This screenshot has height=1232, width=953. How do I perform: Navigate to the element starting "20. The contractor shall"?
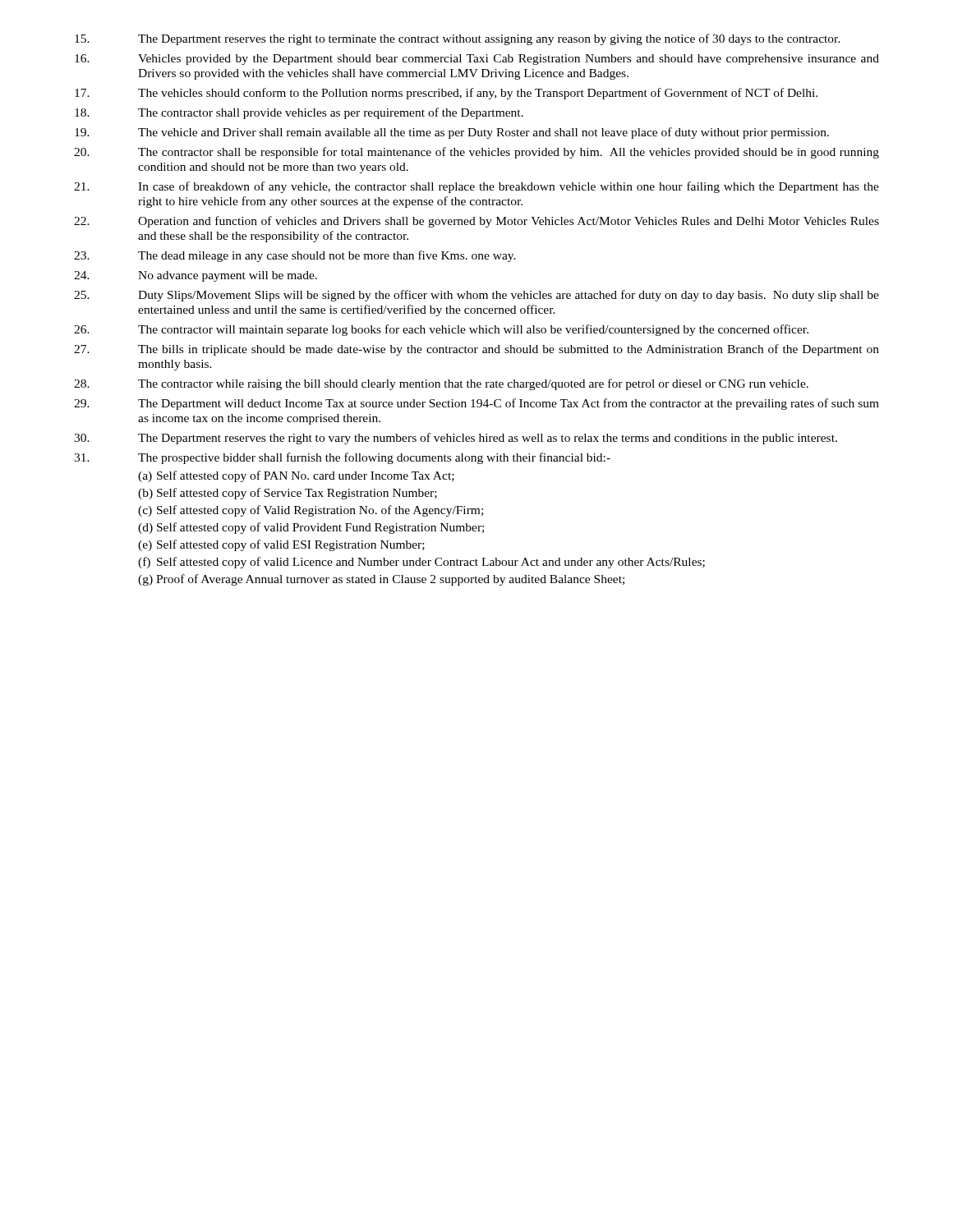(476, 159)
